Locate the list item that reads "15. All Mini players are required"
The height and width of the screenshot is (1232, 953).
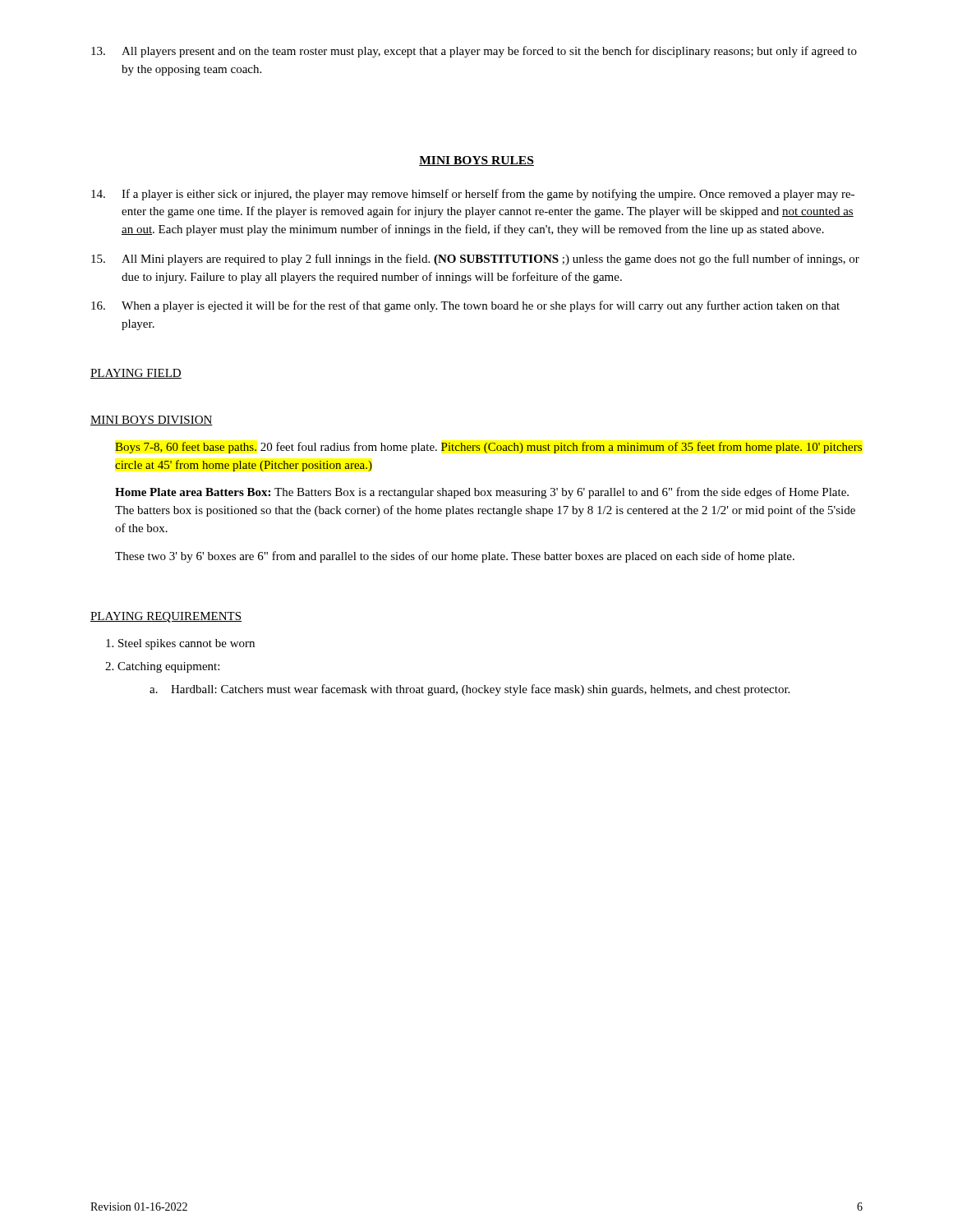coord(476,268)
